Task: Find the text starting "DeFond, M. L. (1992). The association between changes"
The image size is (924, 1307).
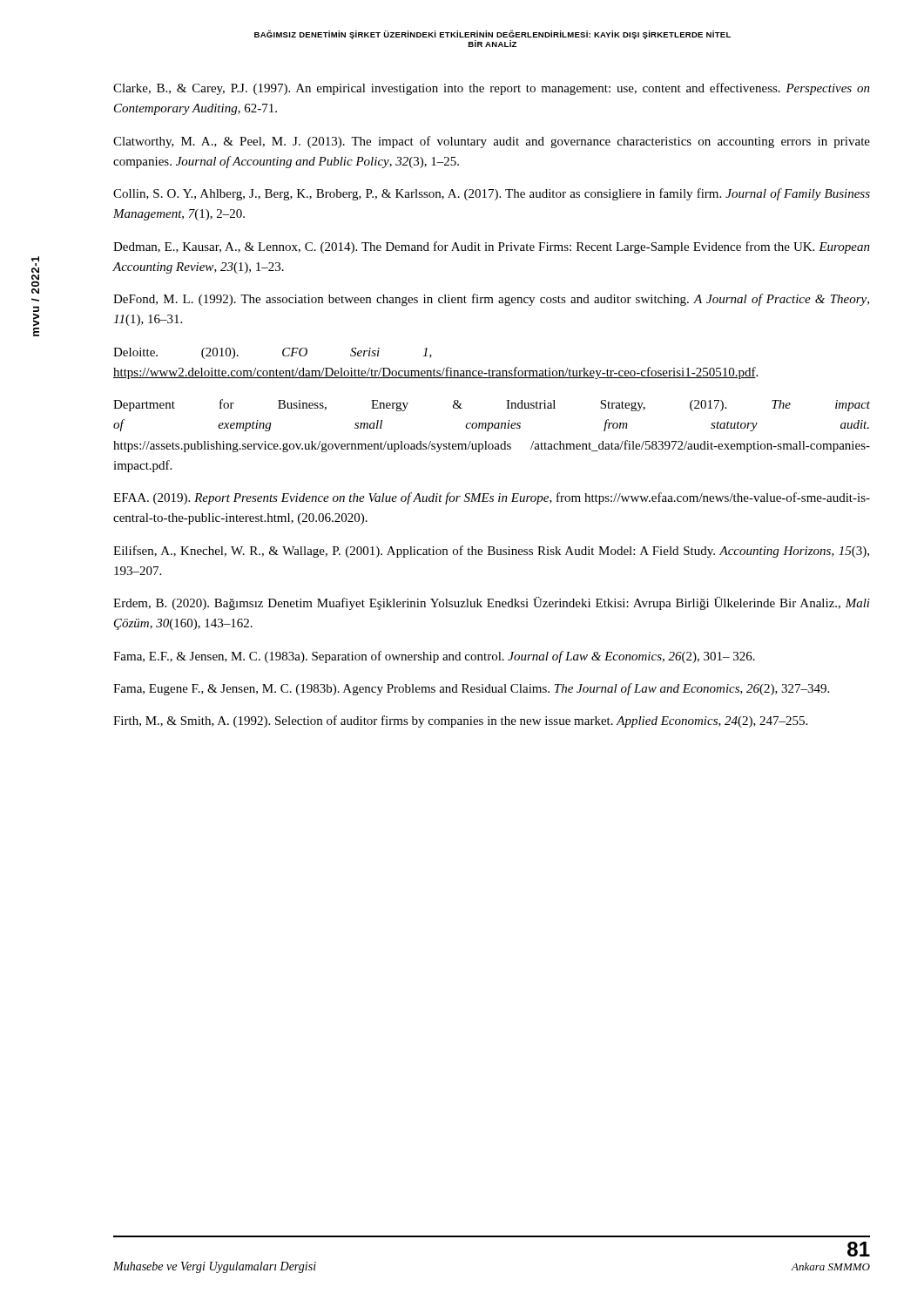Action: [x=492, y=309]
